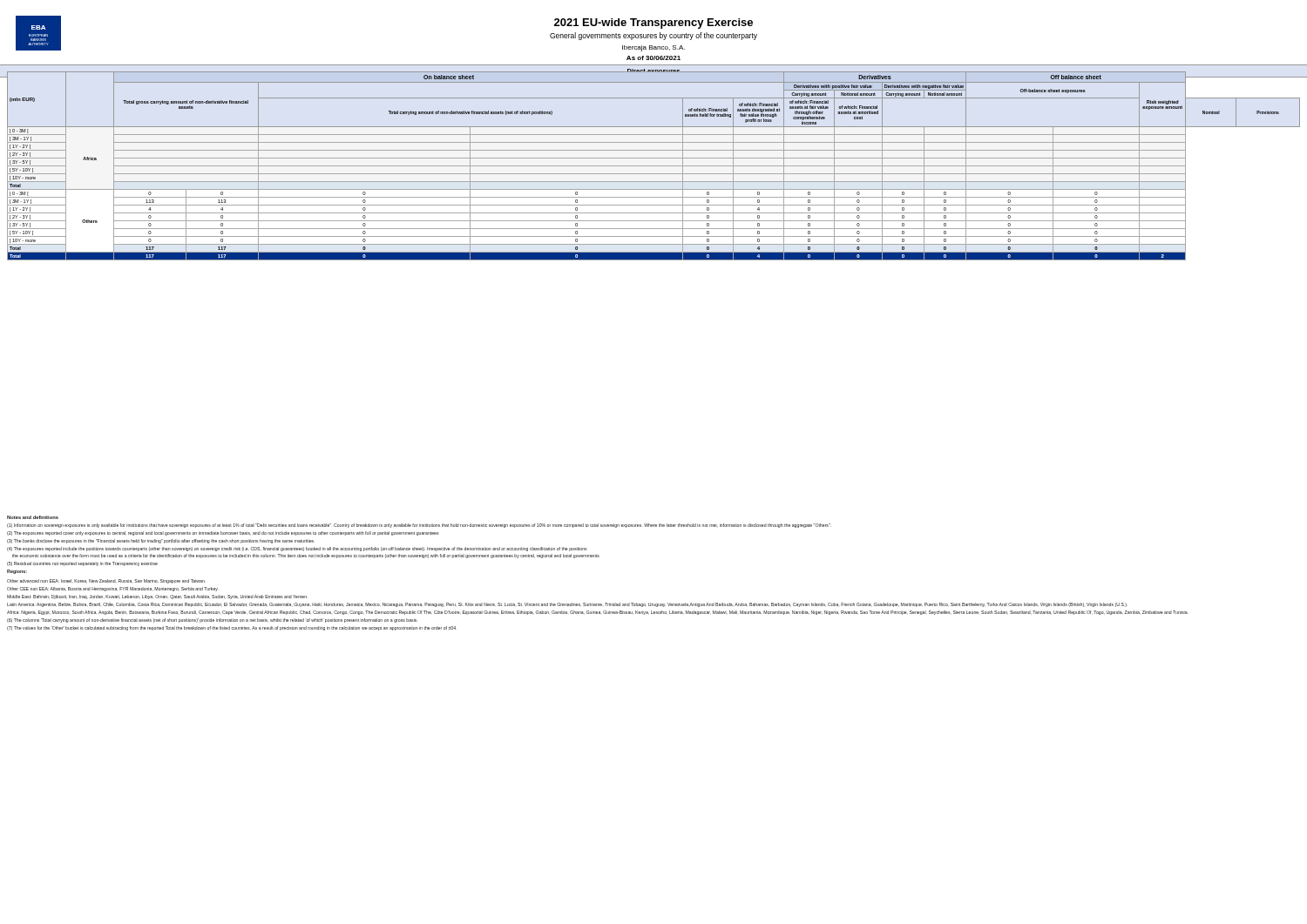Select the section header that says "Direct exposures"

pos(654,71)
